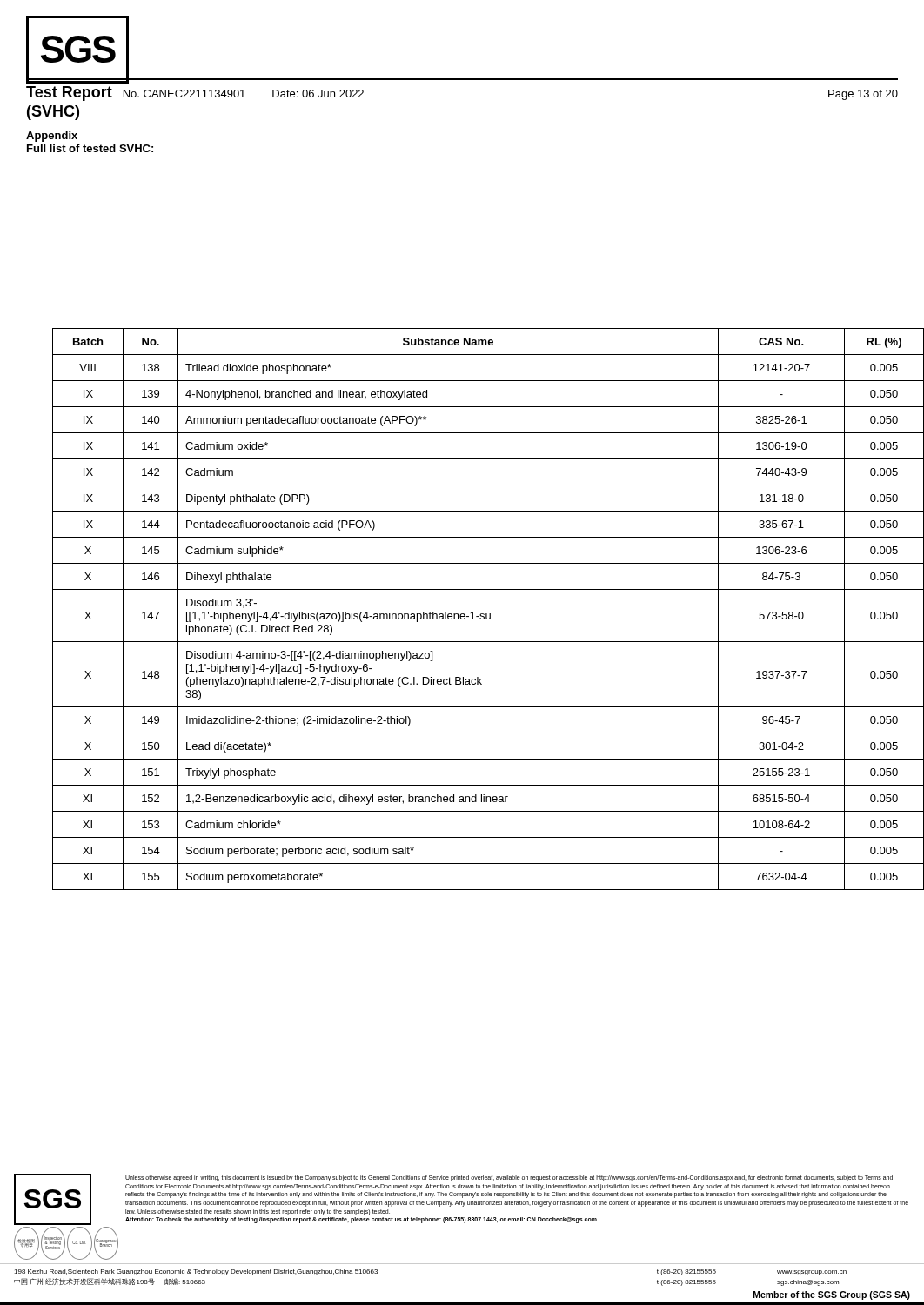The width and height of the screenshot is (924, 1305).
Task: Locate the logo
Action: [77, 50]
